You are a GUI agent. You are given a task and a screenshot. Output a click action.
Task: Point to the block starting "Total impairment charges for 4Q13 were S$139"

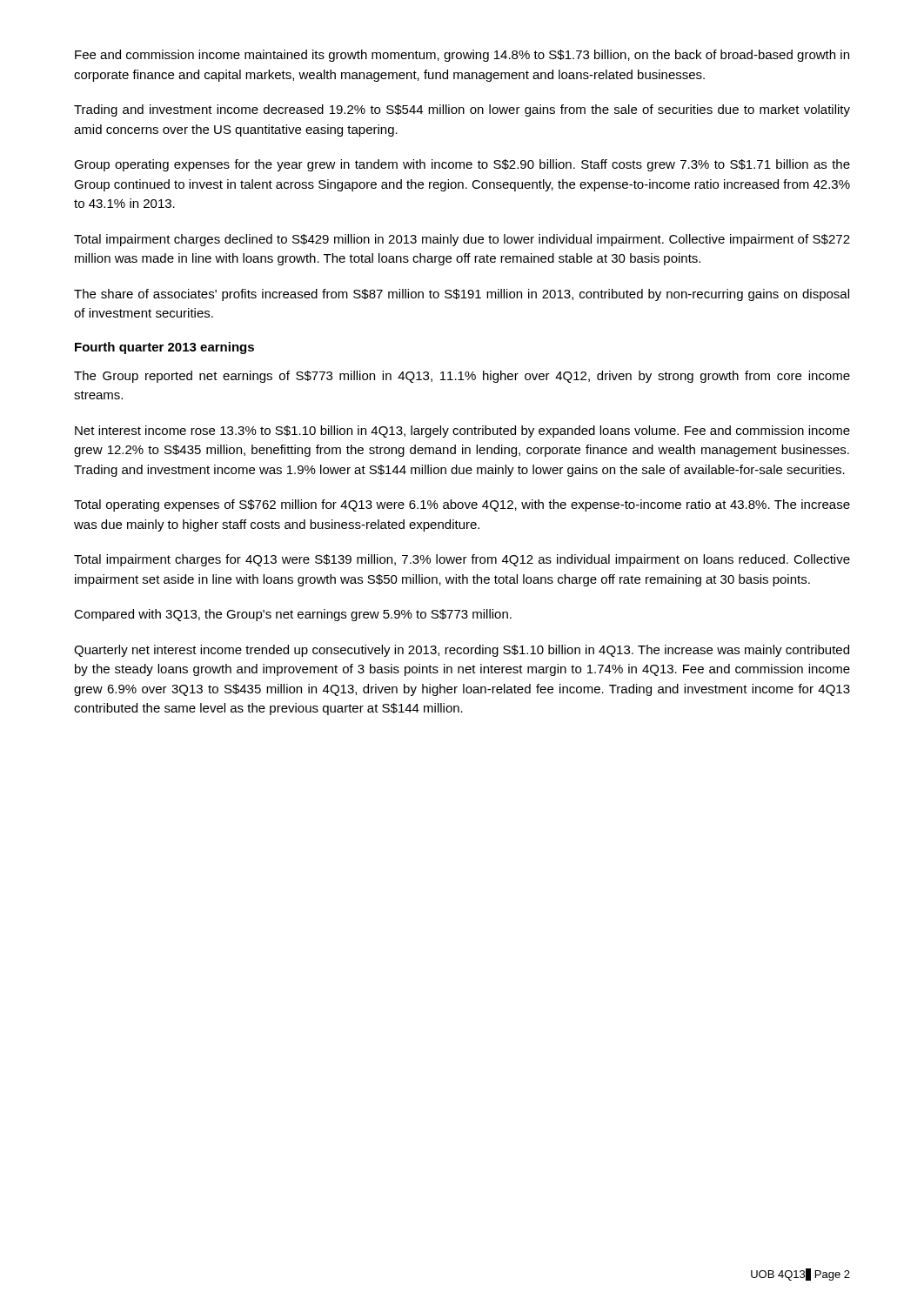[462, 569]
